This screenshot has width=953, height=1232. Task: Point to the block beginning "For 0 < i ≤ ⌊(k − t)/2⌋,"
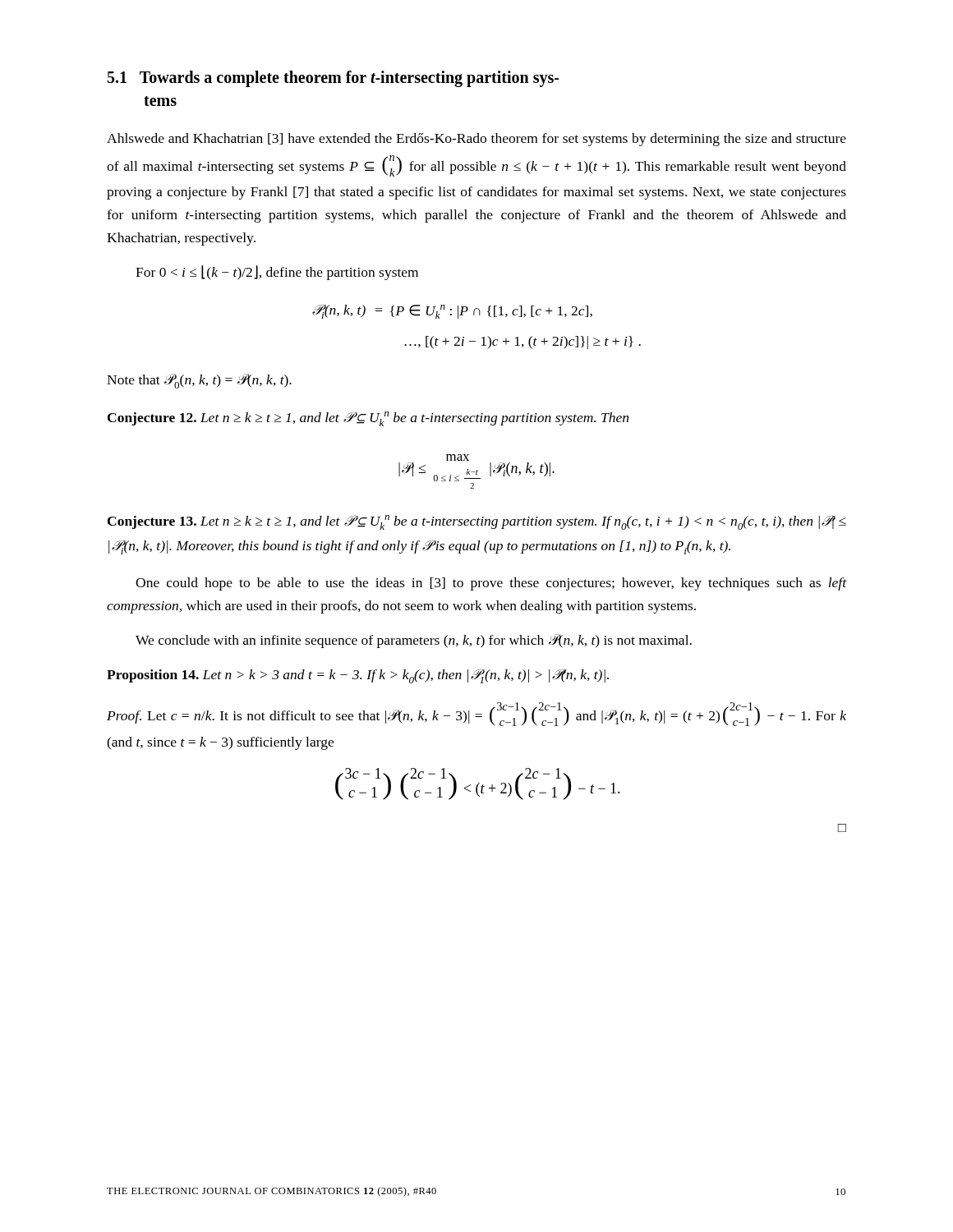(277, 272)
